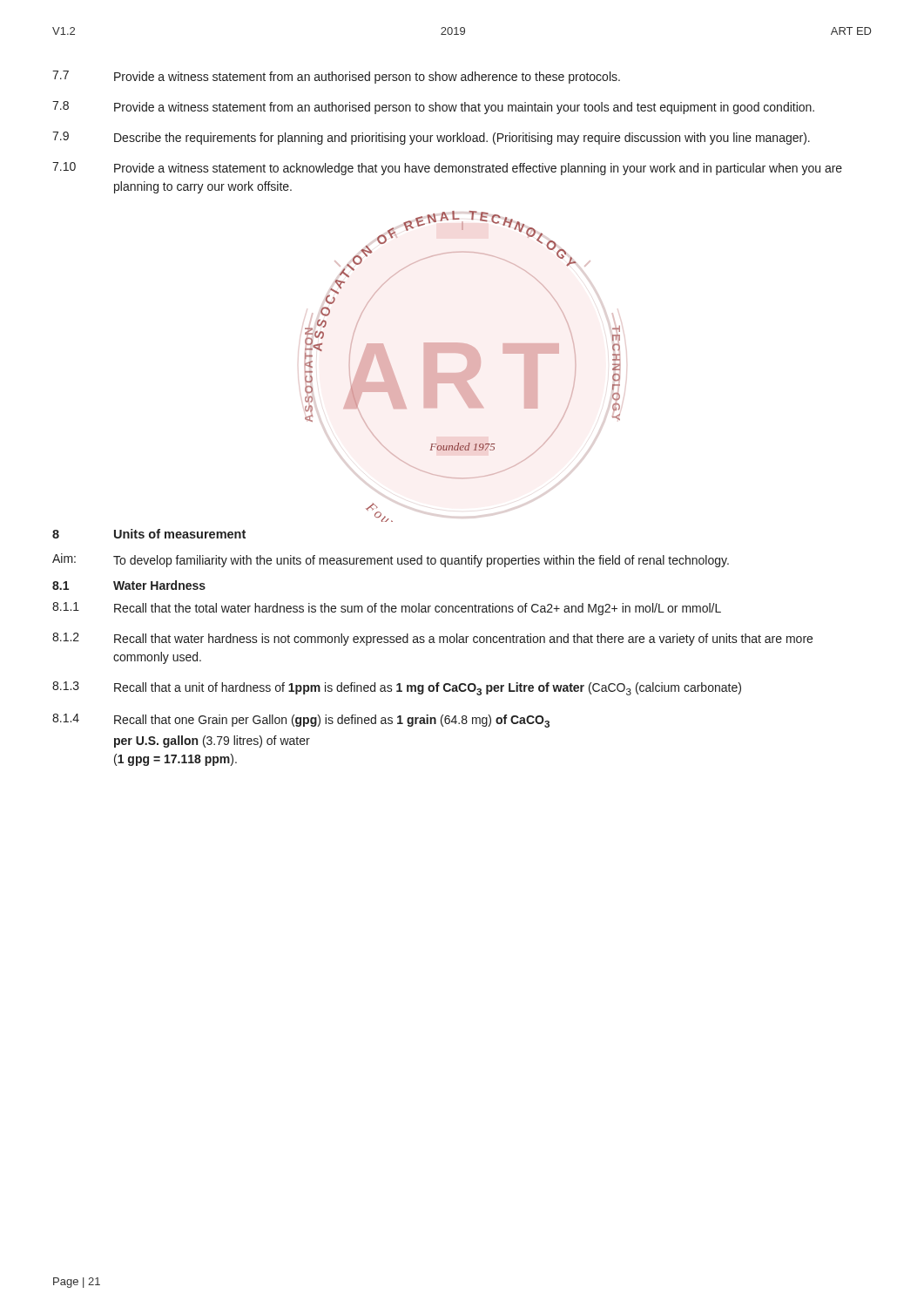Viewport: 924px width, 1307px height.
Task: Select the list item that says "8.1.3 Recall that"
Action: pyautogui.click(x=462, y=689)
